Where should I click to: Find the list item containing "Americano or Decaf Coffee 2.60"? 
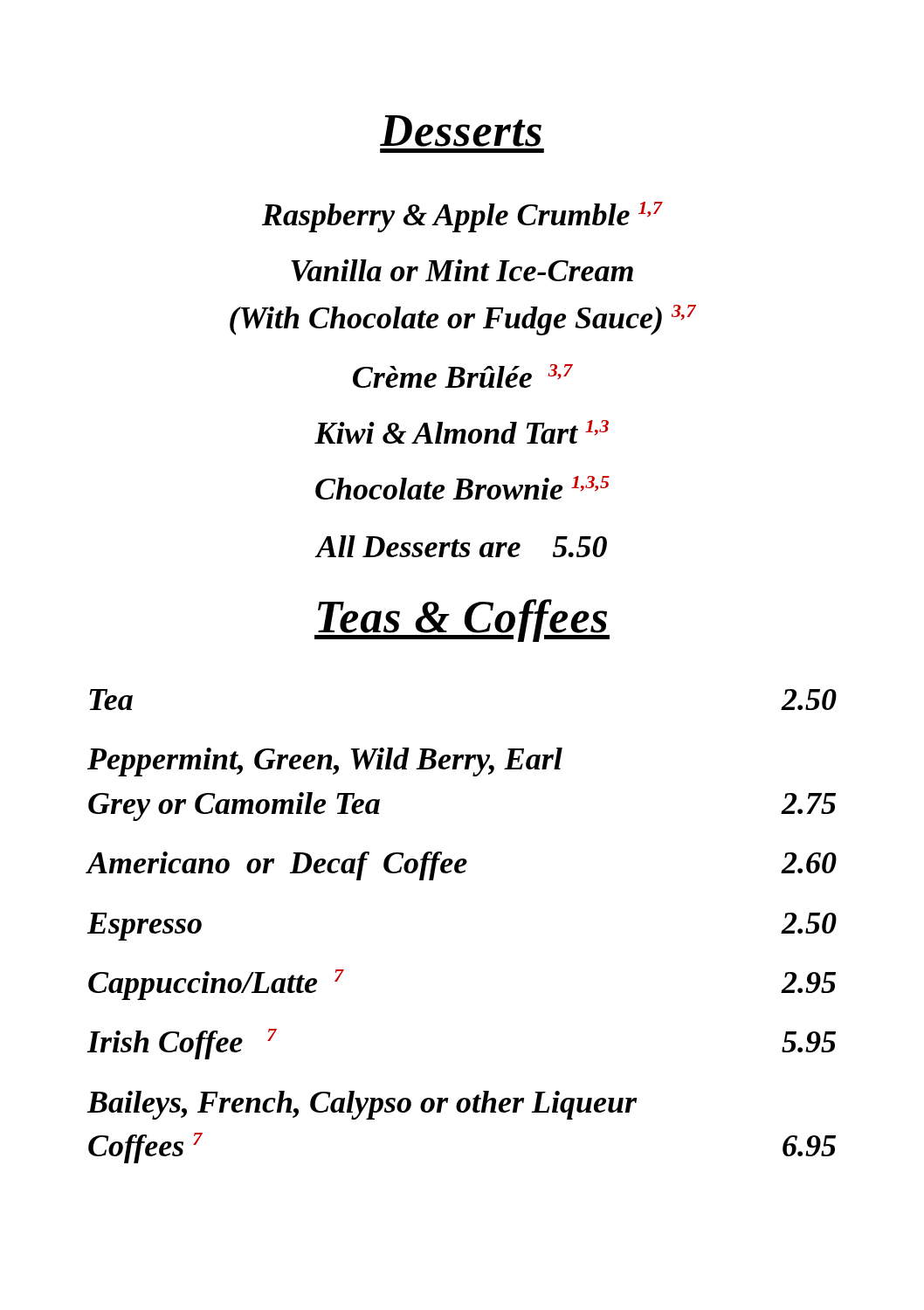coord(462,863)
